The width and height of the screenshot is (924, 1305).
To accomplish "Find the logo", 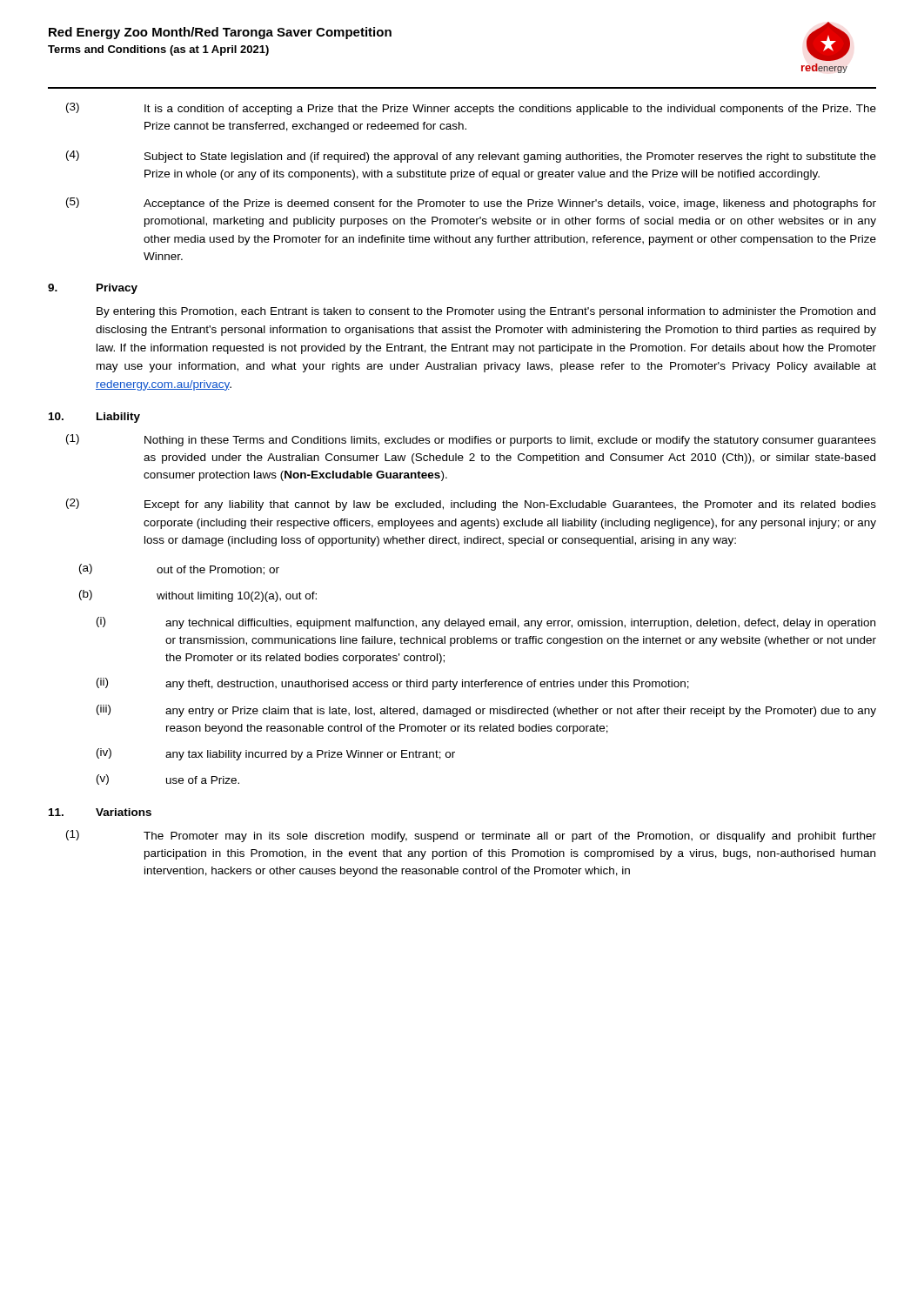I will pyautogui.click(x=828, y=46).
